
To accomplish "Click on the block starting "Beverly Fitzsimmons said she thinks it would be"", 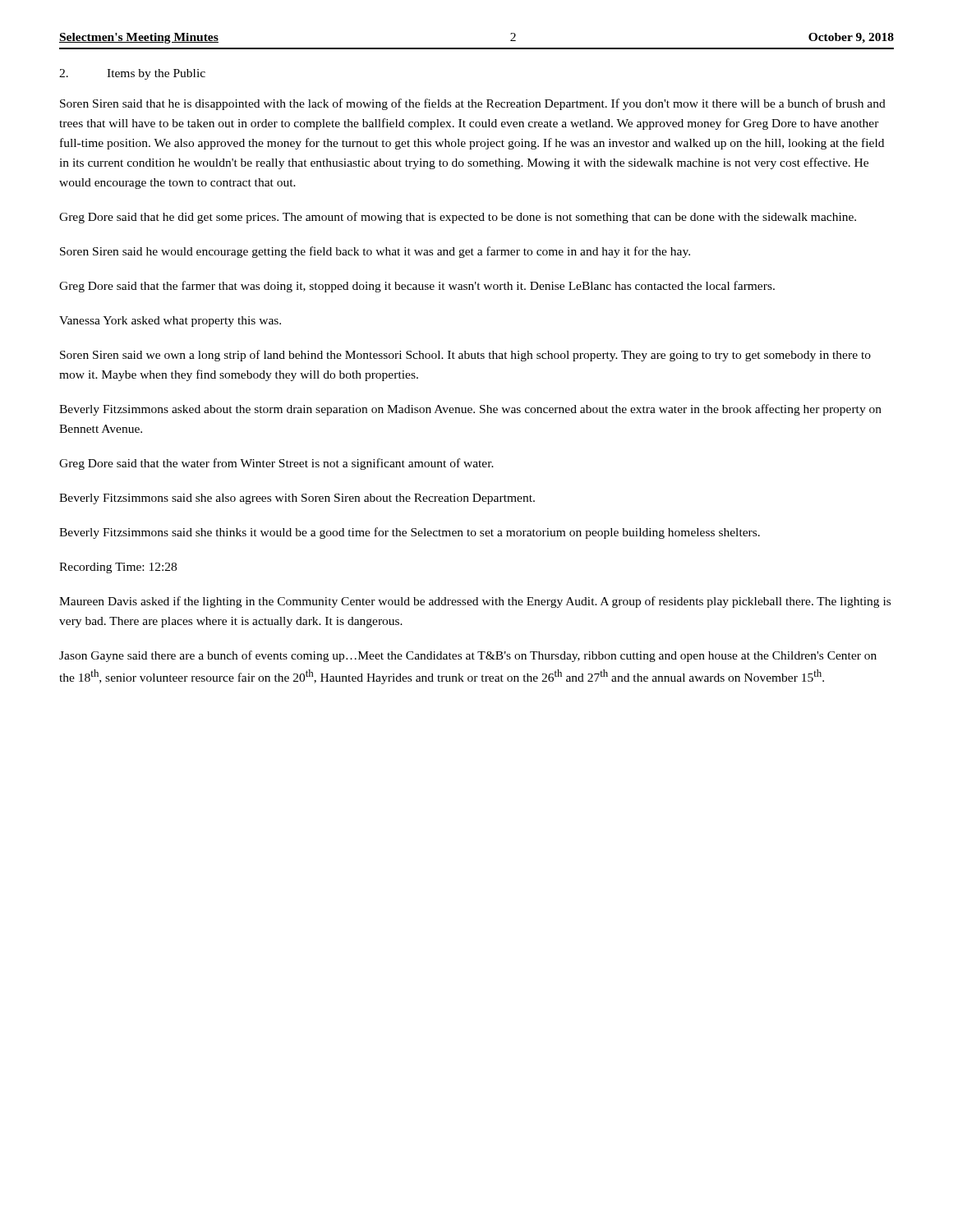I will pos(410,532).
